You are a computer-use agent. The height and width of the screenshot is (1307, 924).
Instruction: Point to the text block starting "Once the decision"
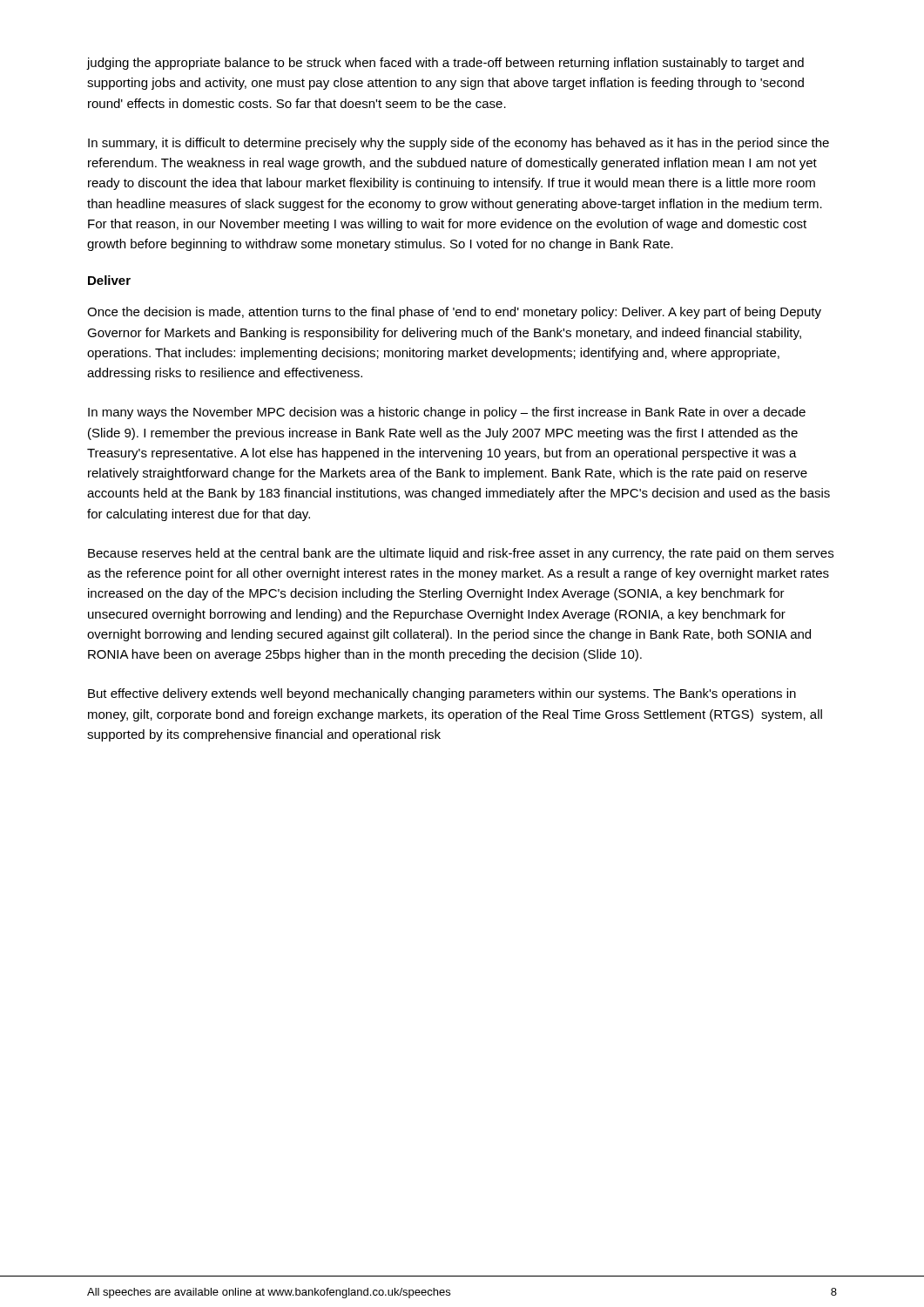pyautogui.click(x=454, y=342)
